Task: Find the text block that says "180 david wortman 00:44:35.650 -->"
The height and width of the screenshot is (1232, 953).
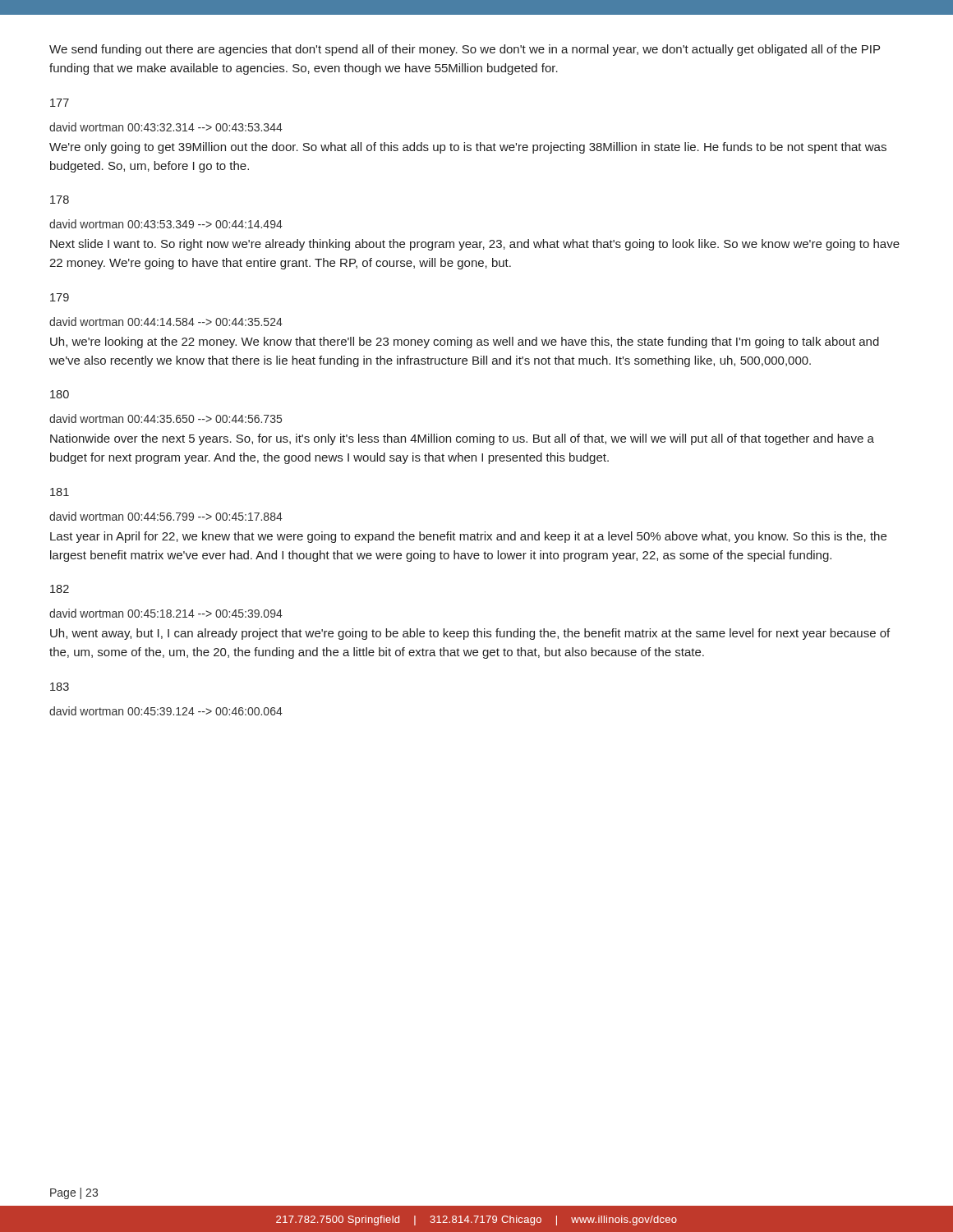Action: pos(476,427)
